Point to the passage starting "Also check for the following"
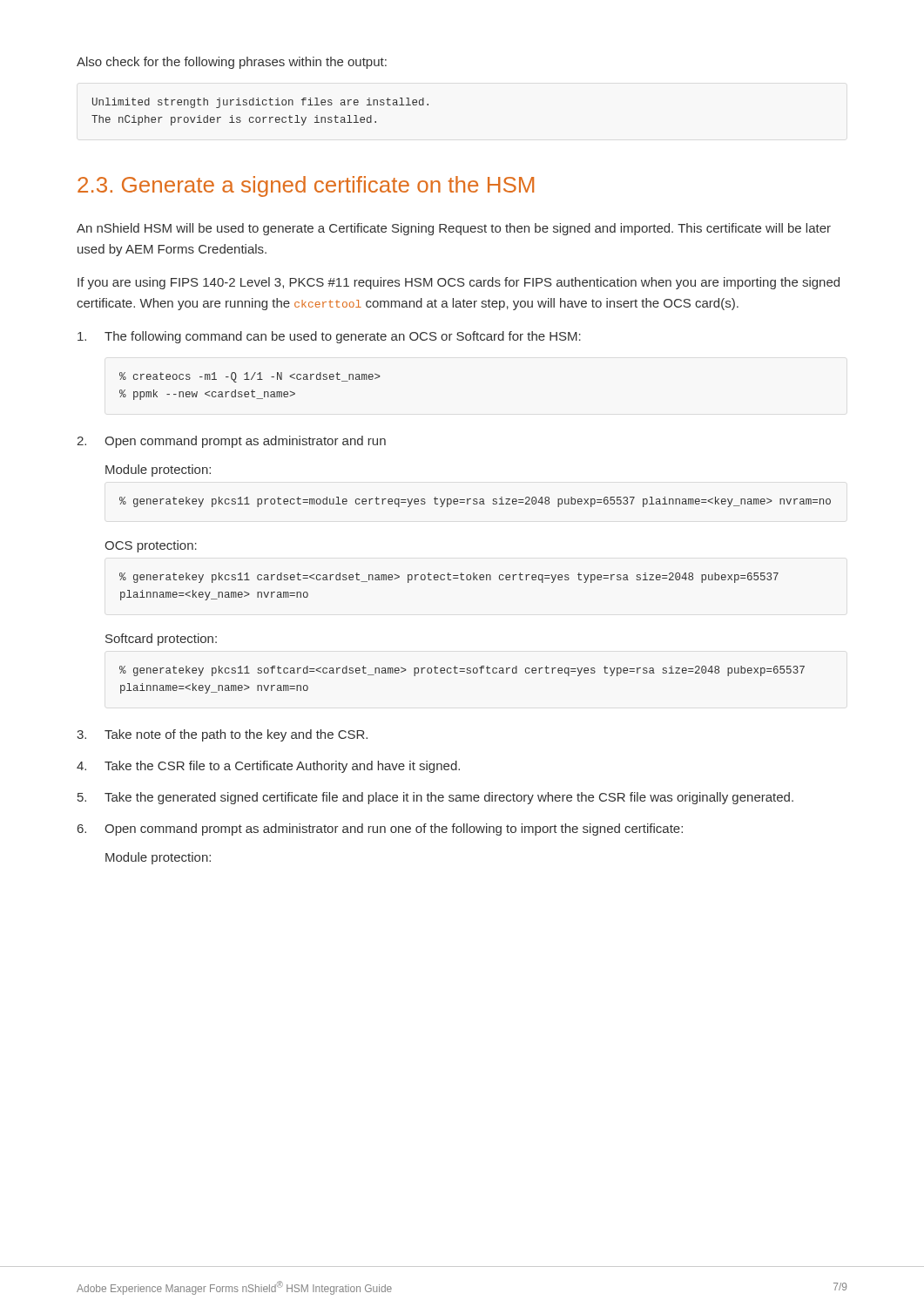Viewport: 924px width, 1307px height. 232,61
